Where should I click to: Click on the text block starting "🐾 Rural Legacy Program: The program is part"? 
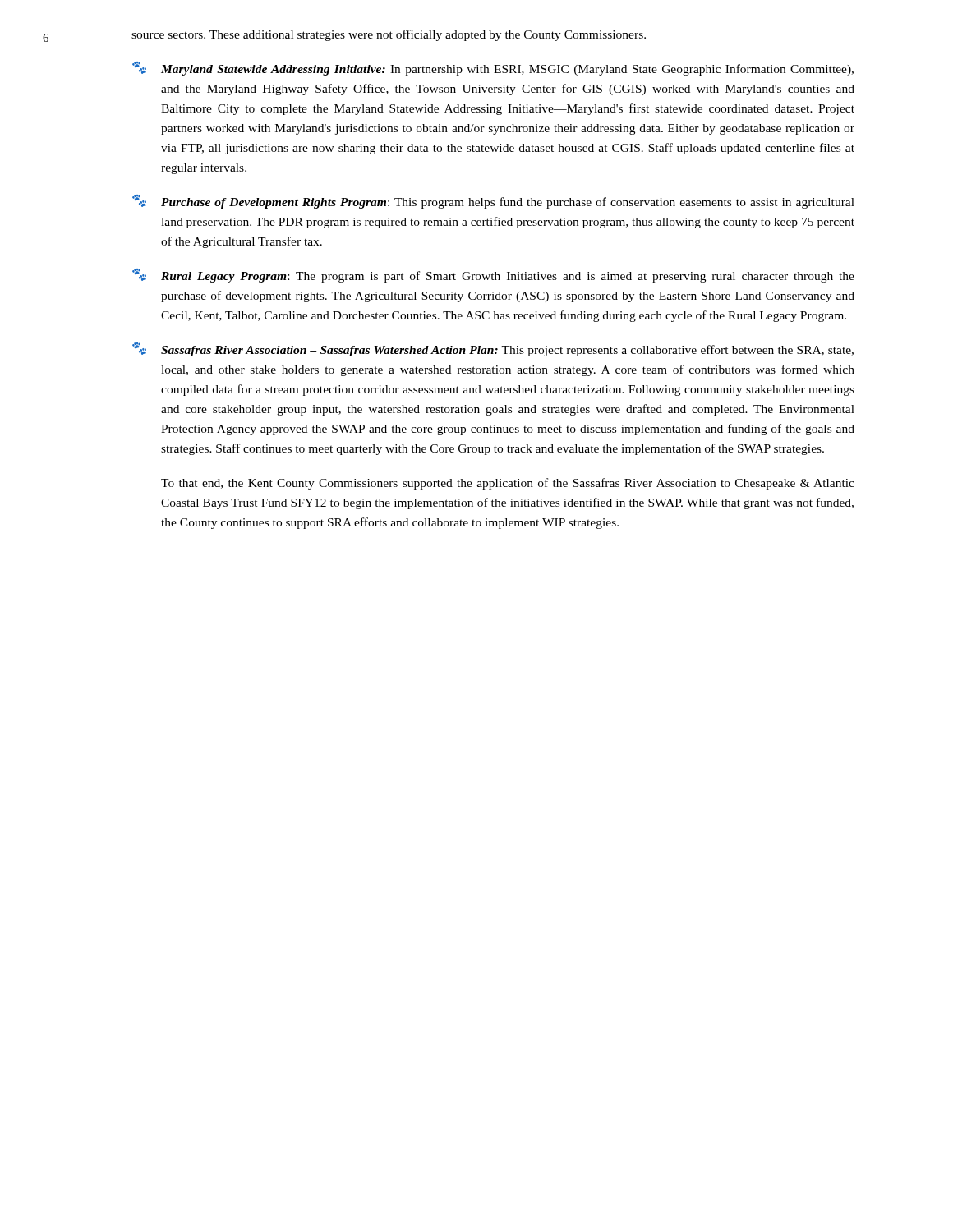click(x=493, y=296)
